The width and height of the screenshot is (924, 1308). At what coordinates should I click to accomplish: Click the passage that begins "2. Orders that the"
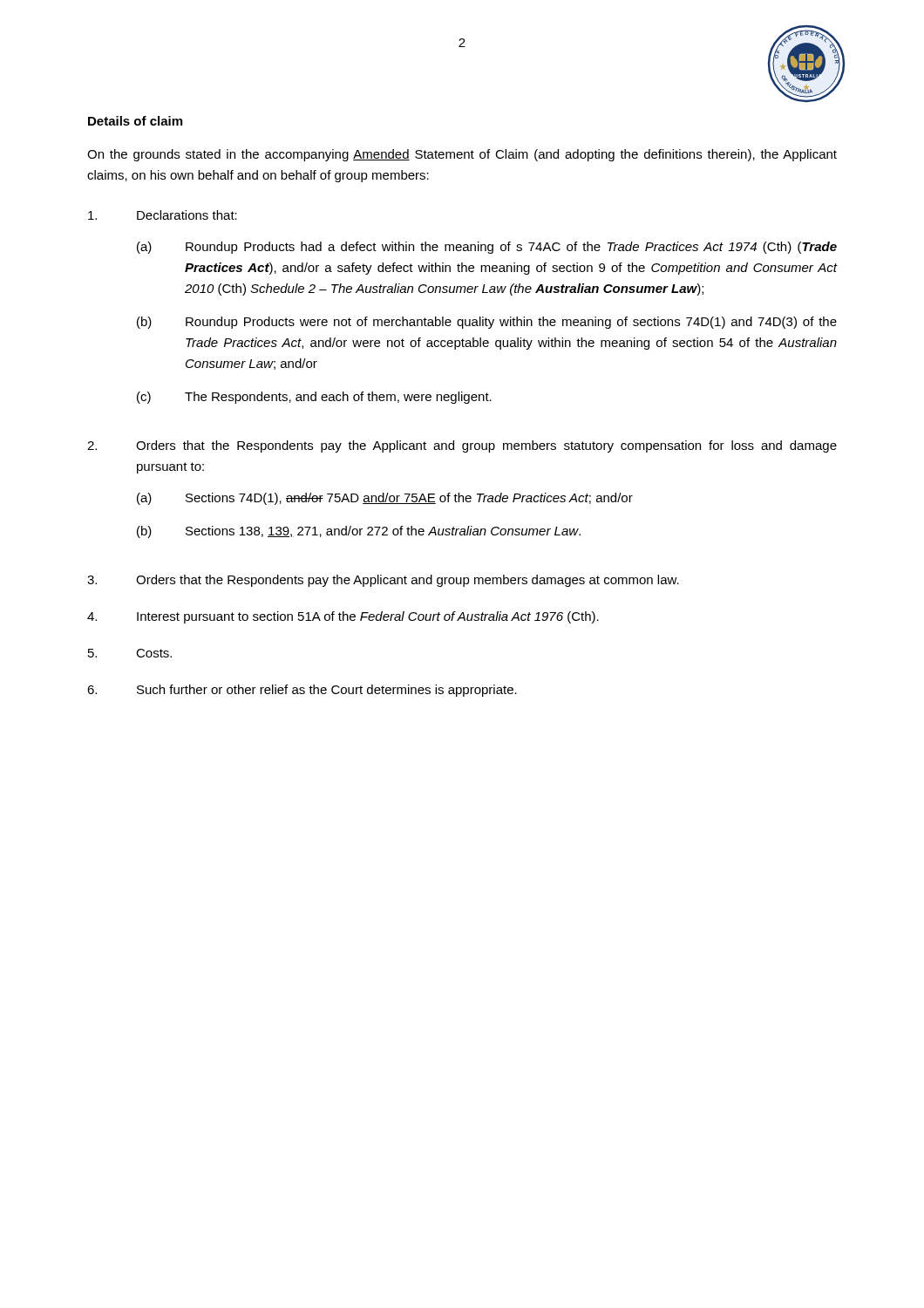tap(462, 494)
